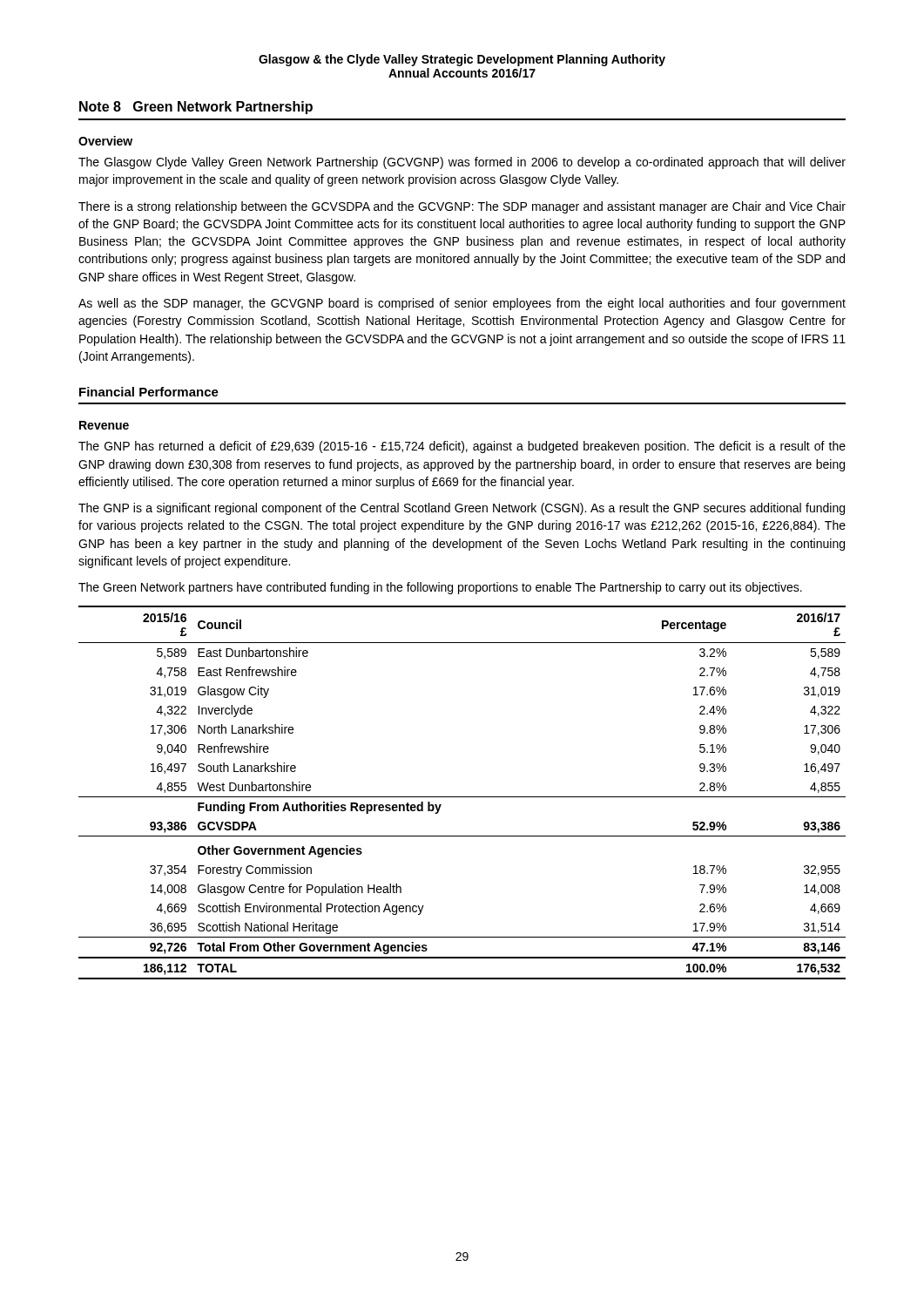
Task: Find the text block starting "As well as the SDP manager,"
Action: point(462,330)
